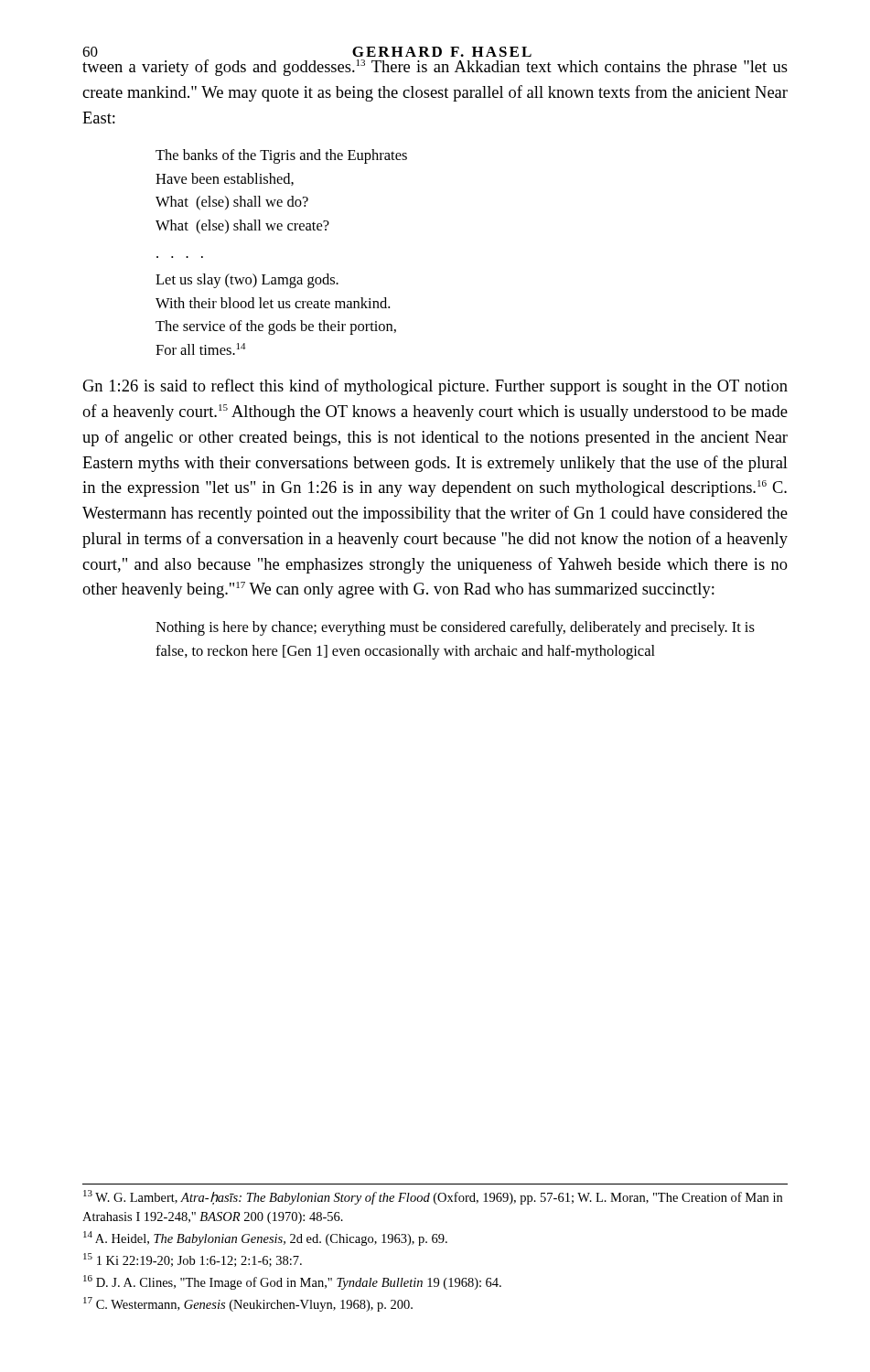Find the text block that reads "tween a variety of gods and goddesses.13 There"
The width and height of the screenshot is (870, 1372).
pyautogui.click(x=435, y=92)
